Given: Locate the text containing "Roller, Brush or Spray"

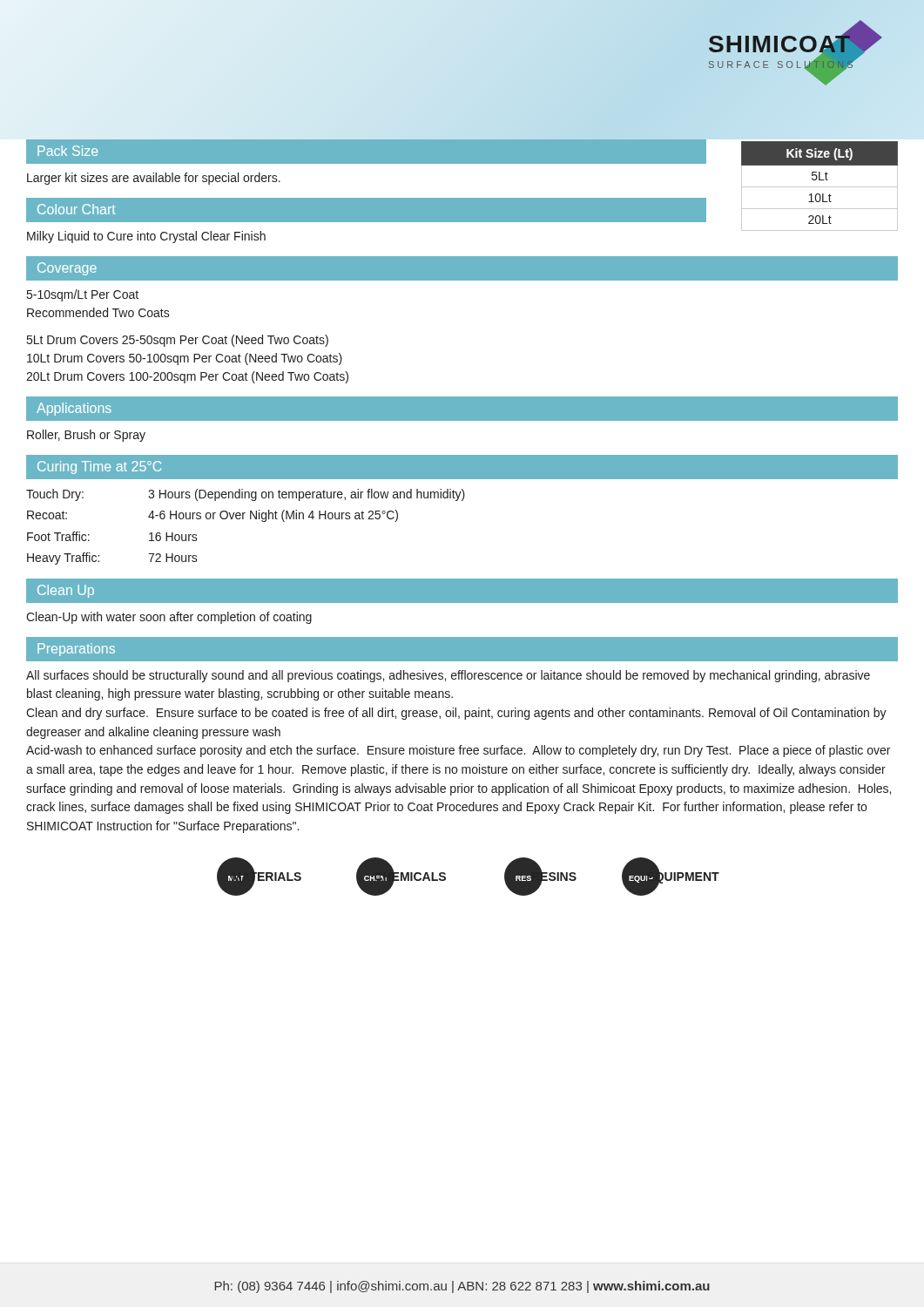Looking at the screenshot, I should coord(86,435).
